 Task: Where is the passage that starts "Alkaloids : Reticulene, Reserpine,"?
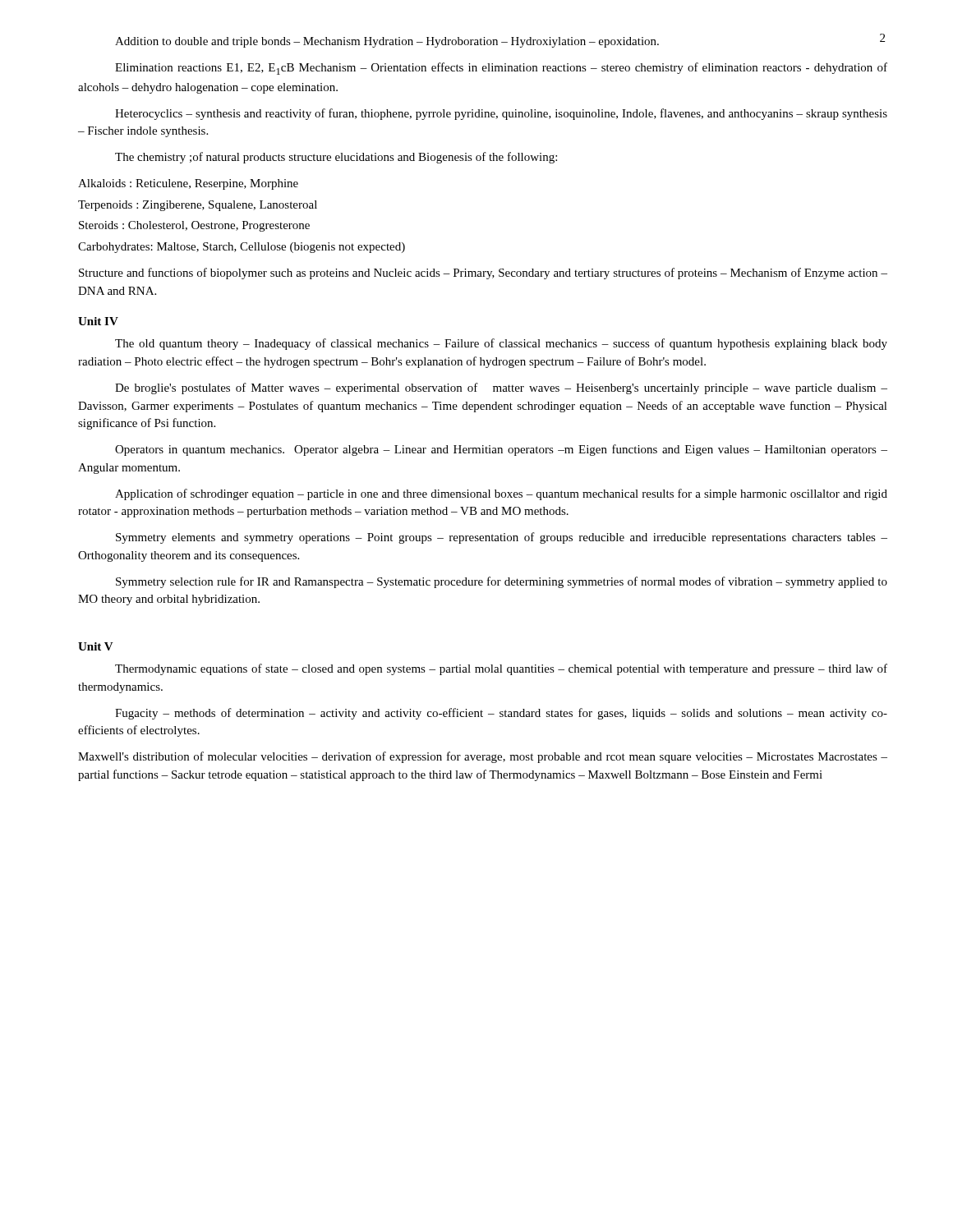point(188,183)
